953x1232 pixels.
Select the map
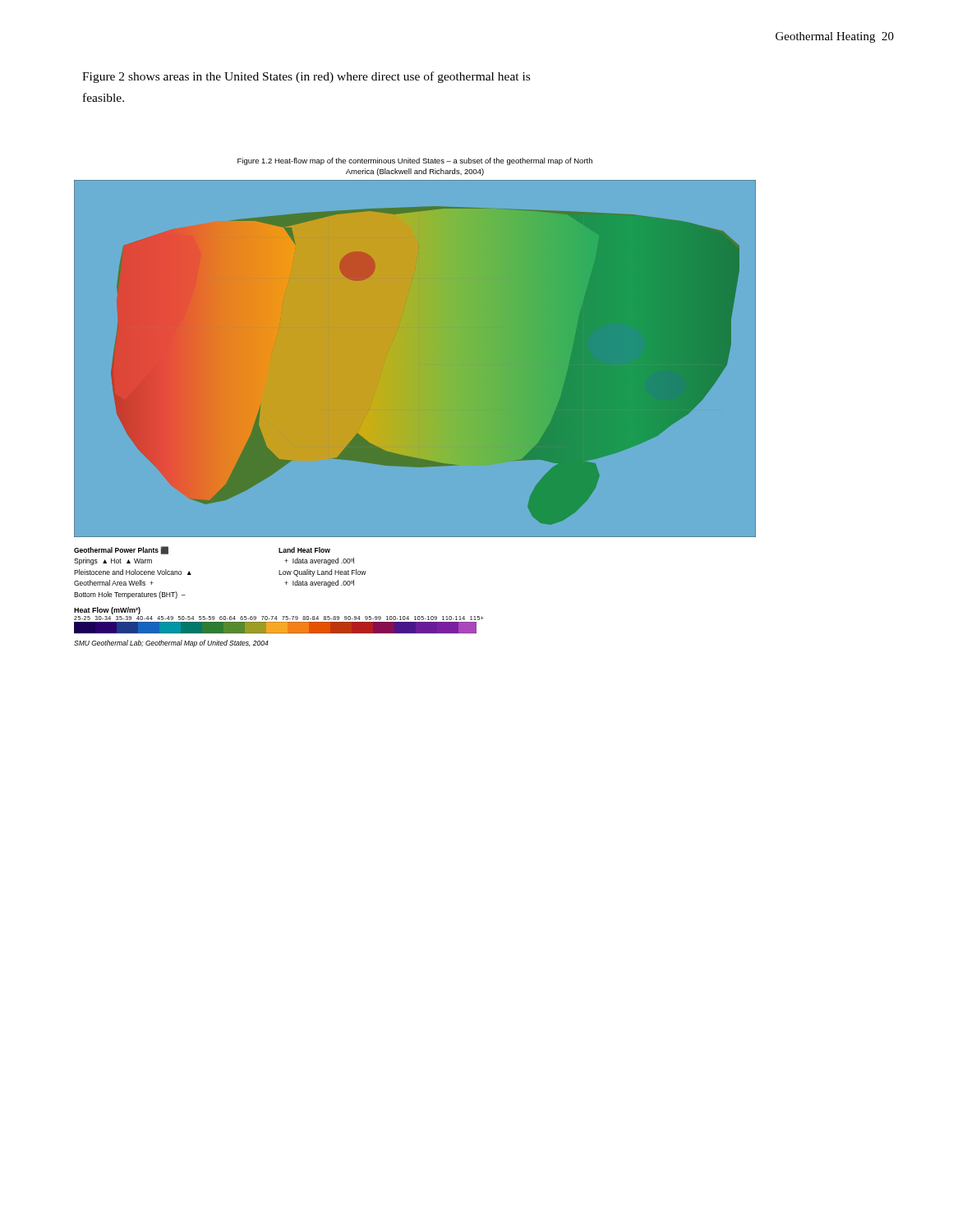pyautogui.click(x=415, y=402)
